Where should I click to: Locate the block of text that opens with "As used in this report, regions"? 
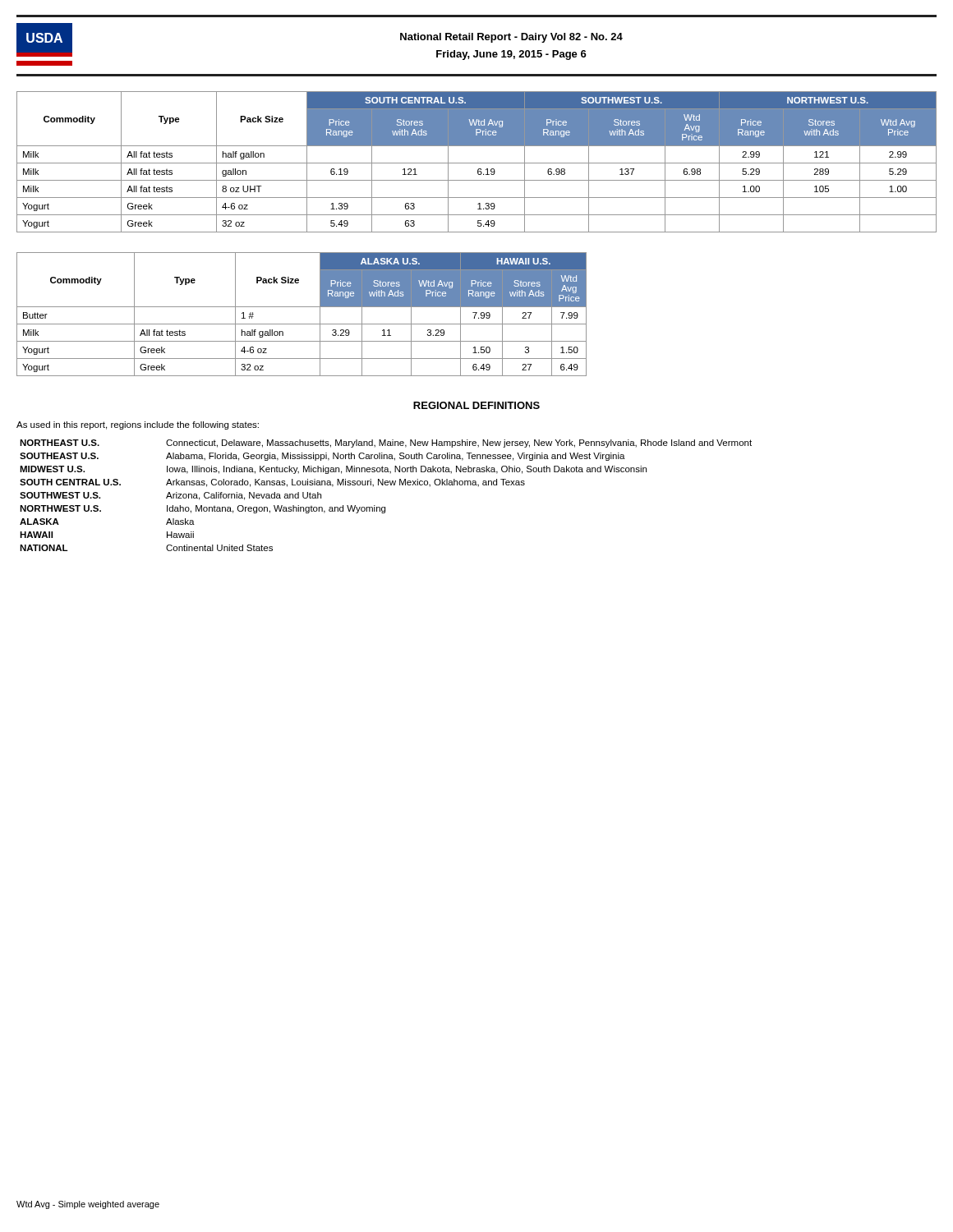[x=138, y=425]
